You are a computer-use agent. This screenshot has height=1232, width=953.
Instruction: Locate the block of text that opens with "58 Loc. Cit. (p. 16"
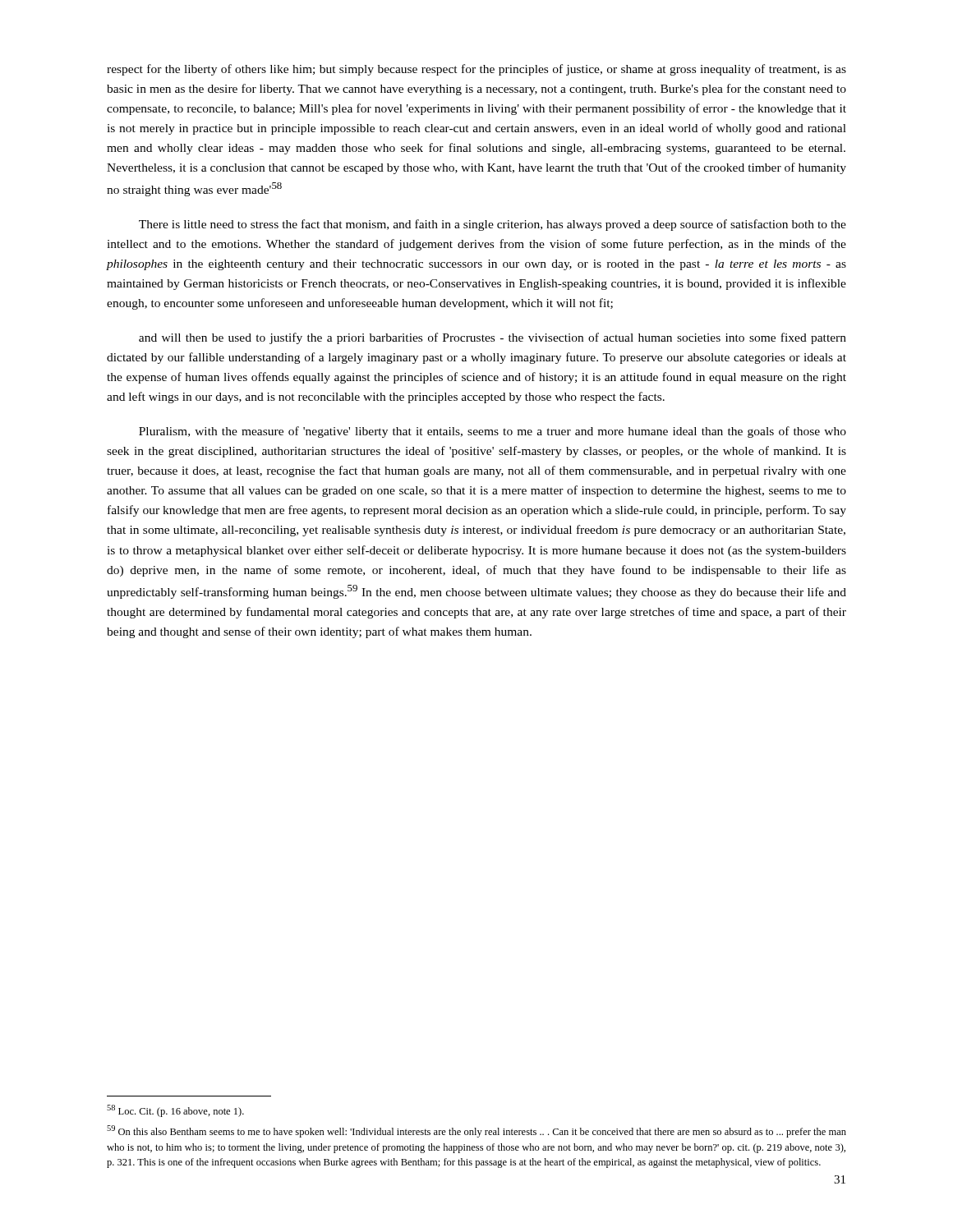[175, 1111]
